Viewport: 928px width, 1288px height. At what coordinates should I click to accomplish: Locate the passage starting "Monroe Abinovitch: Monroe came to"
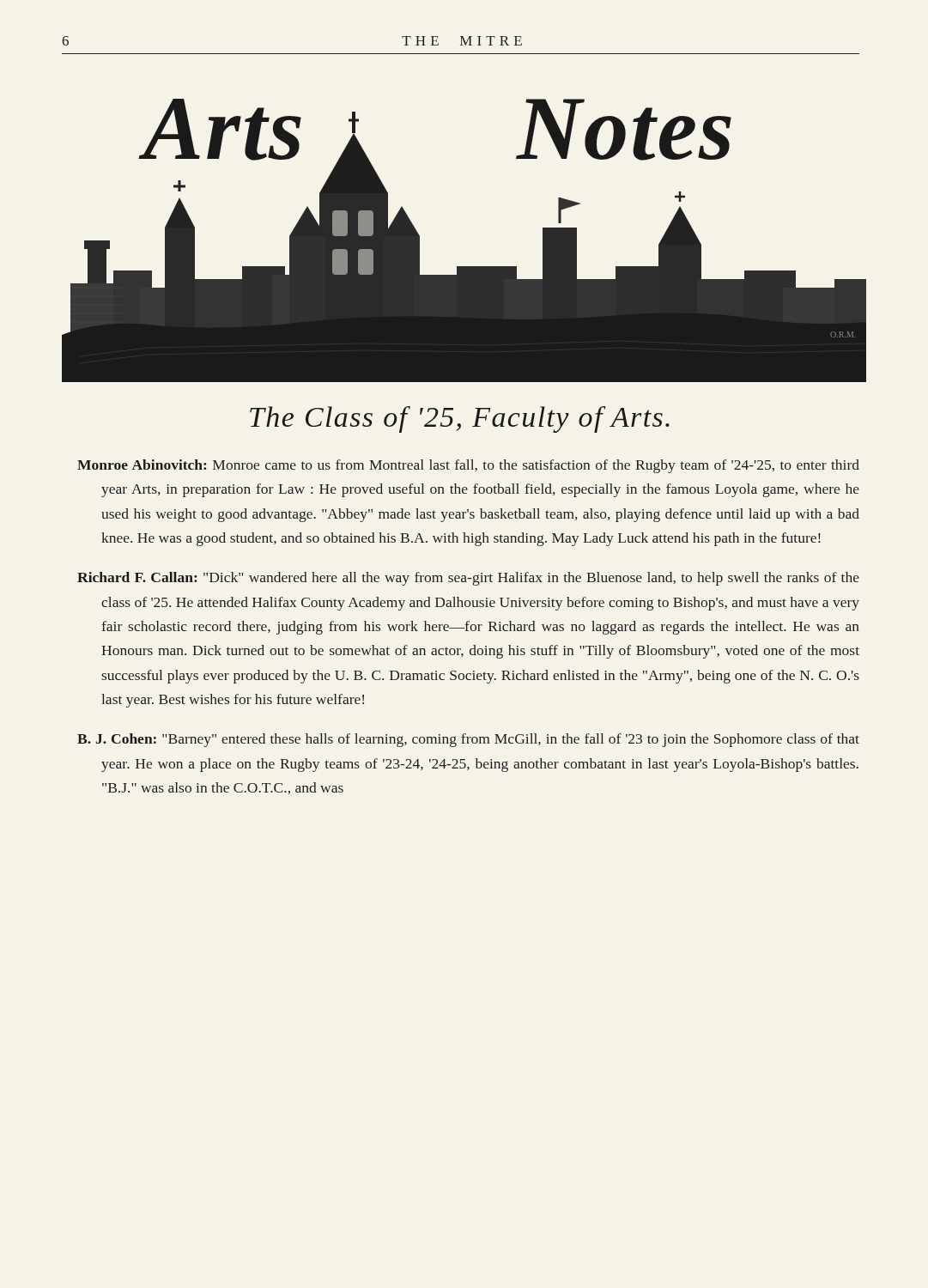461,501
